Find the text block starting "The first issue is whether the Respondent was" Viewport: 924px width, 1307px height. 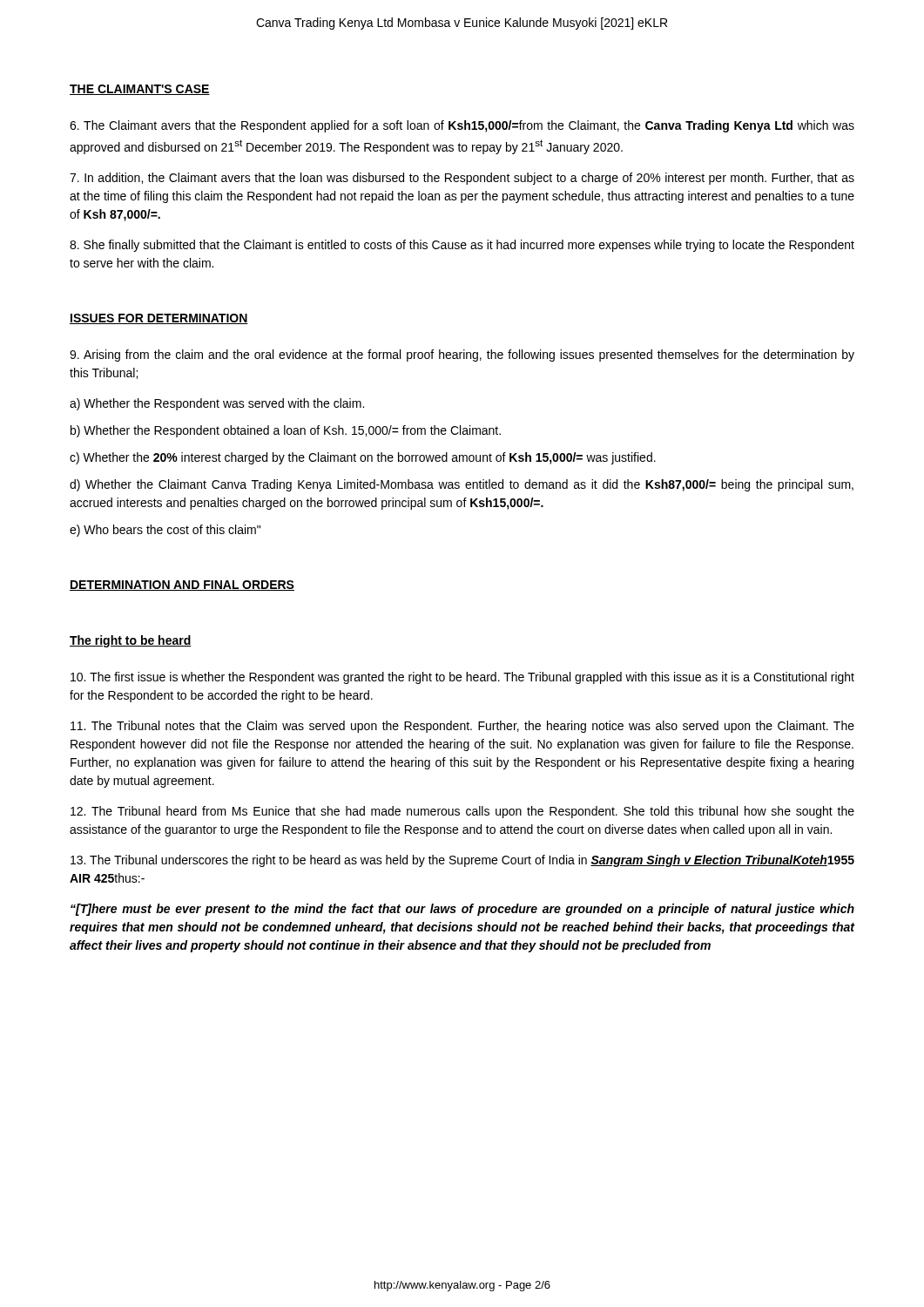(462, 686)
